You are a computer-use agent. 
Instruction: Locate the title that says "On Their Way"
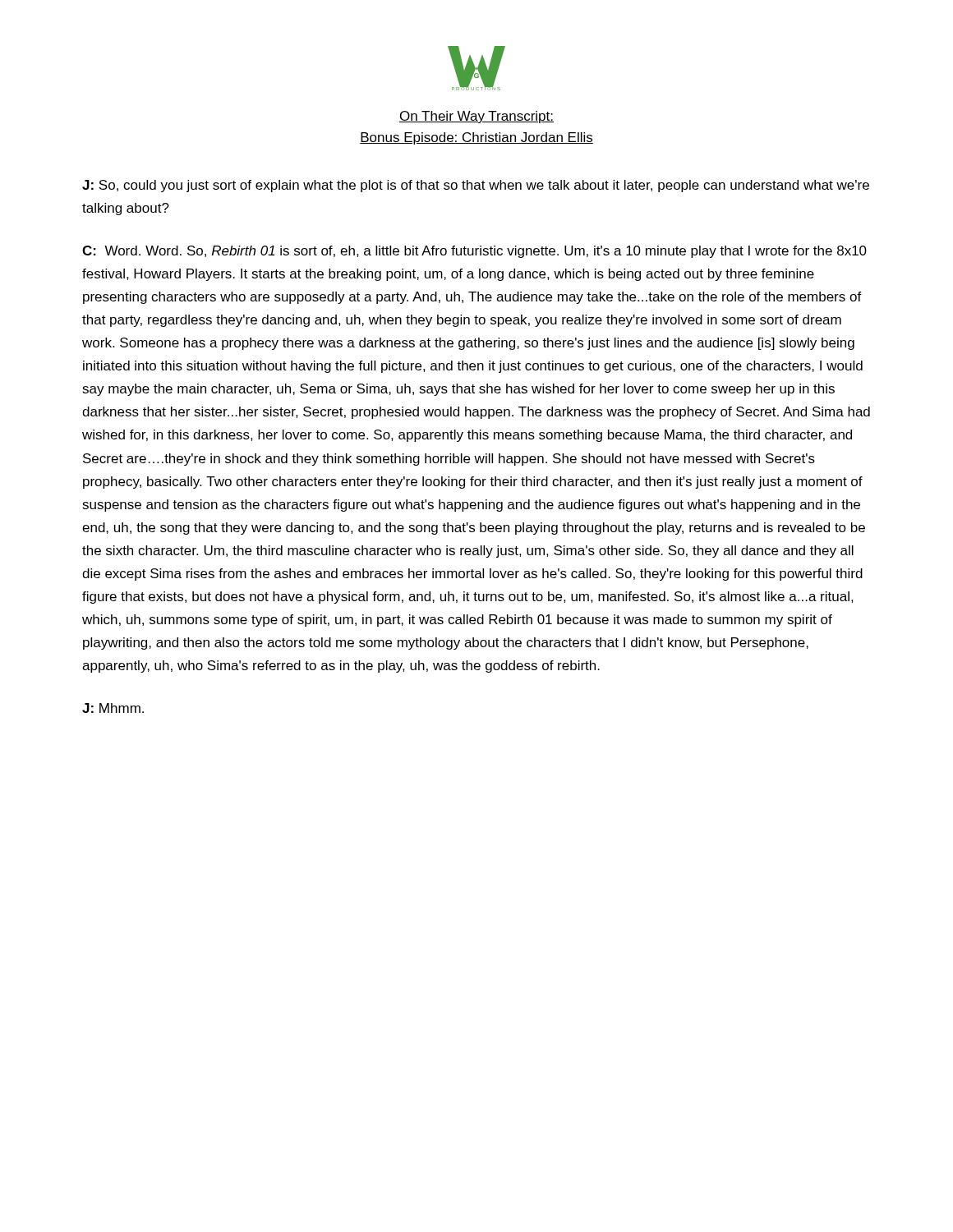click(x=476, y=127)
